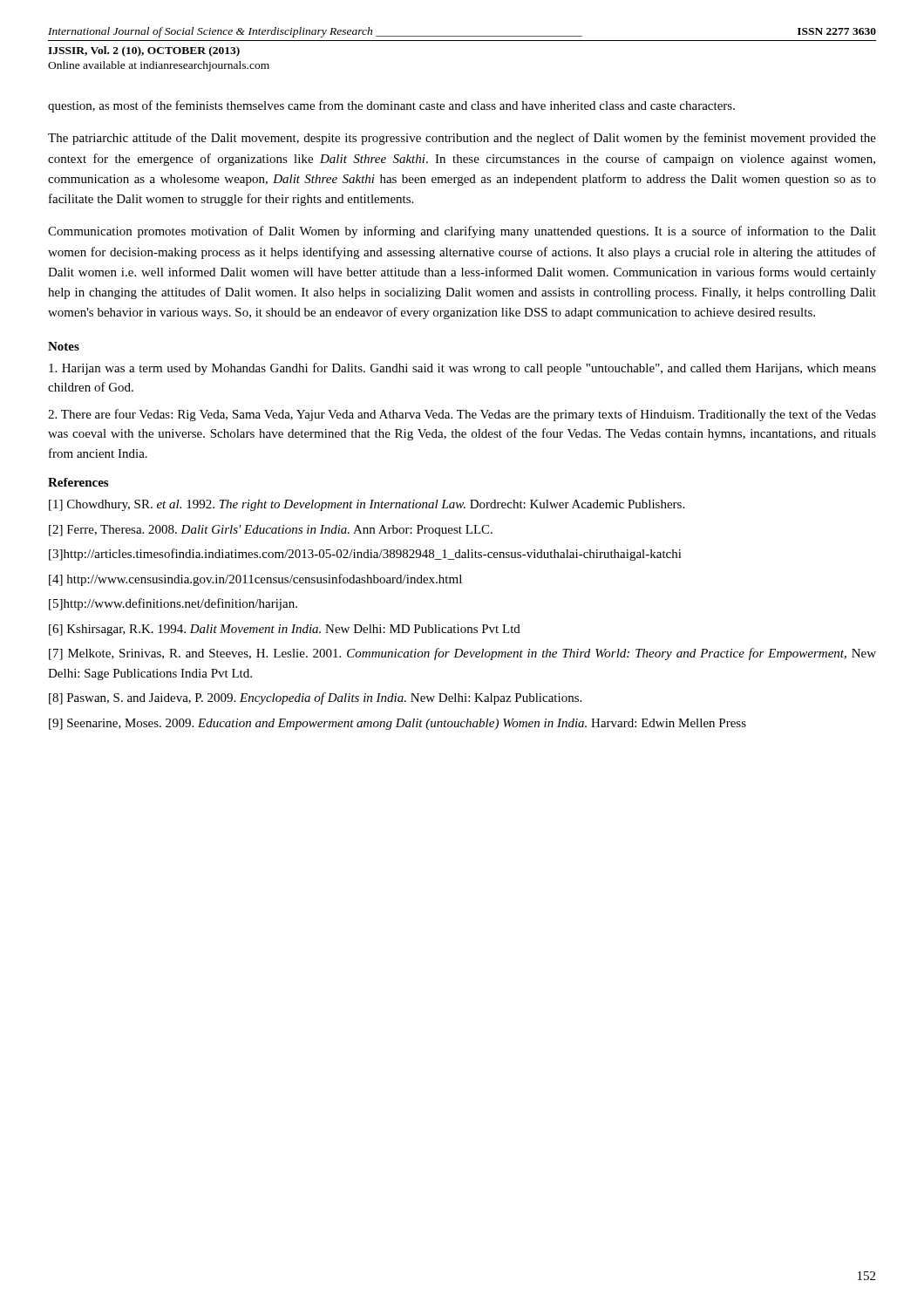924x1308 pixels.
Task: Where is the passage that starts "[7] Melkote, Srinivas, R. and"?
Action: click(462, 663)
